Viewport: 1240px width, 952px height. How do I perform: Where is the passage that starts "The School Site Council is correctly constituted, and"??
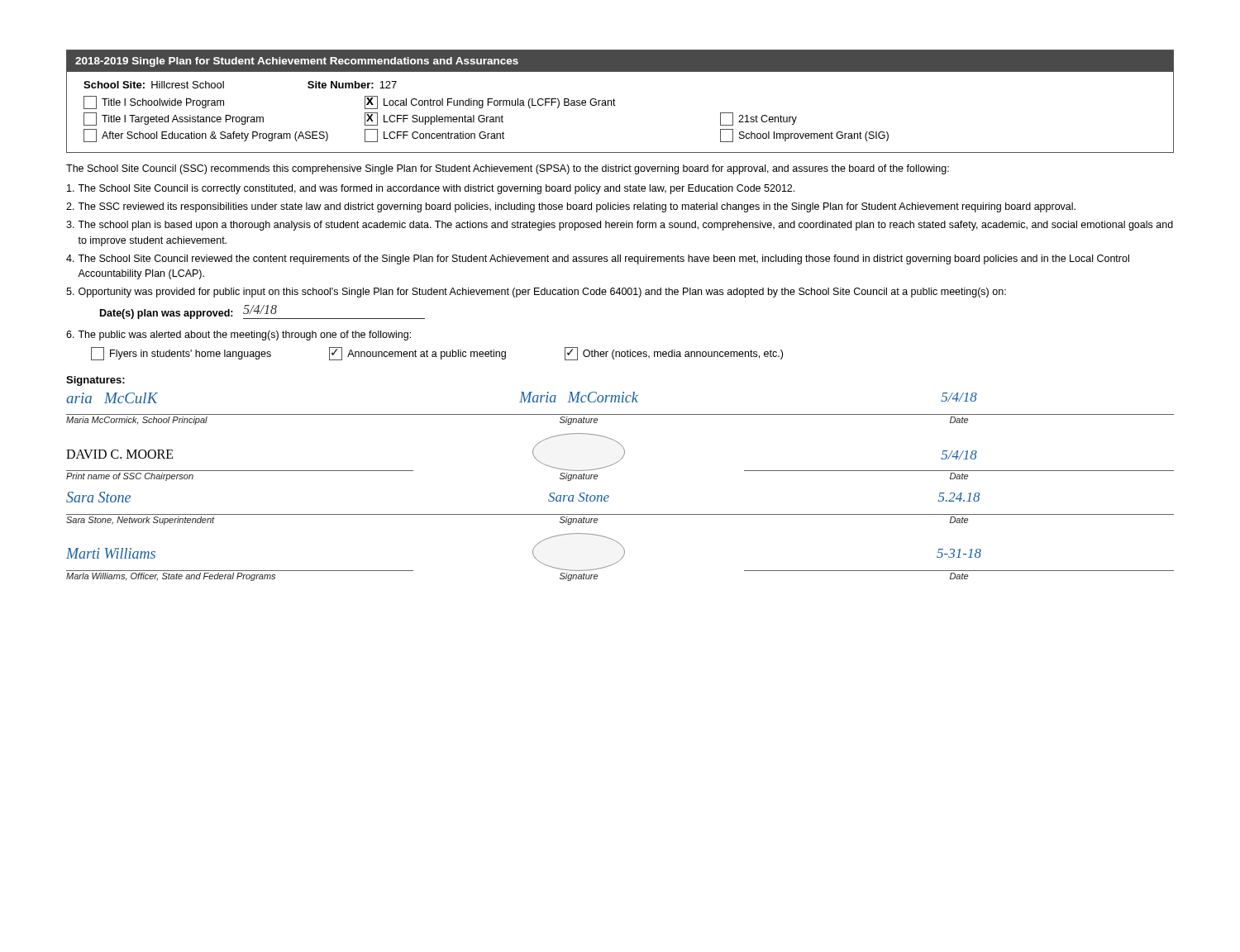click(x=431, y=189)
